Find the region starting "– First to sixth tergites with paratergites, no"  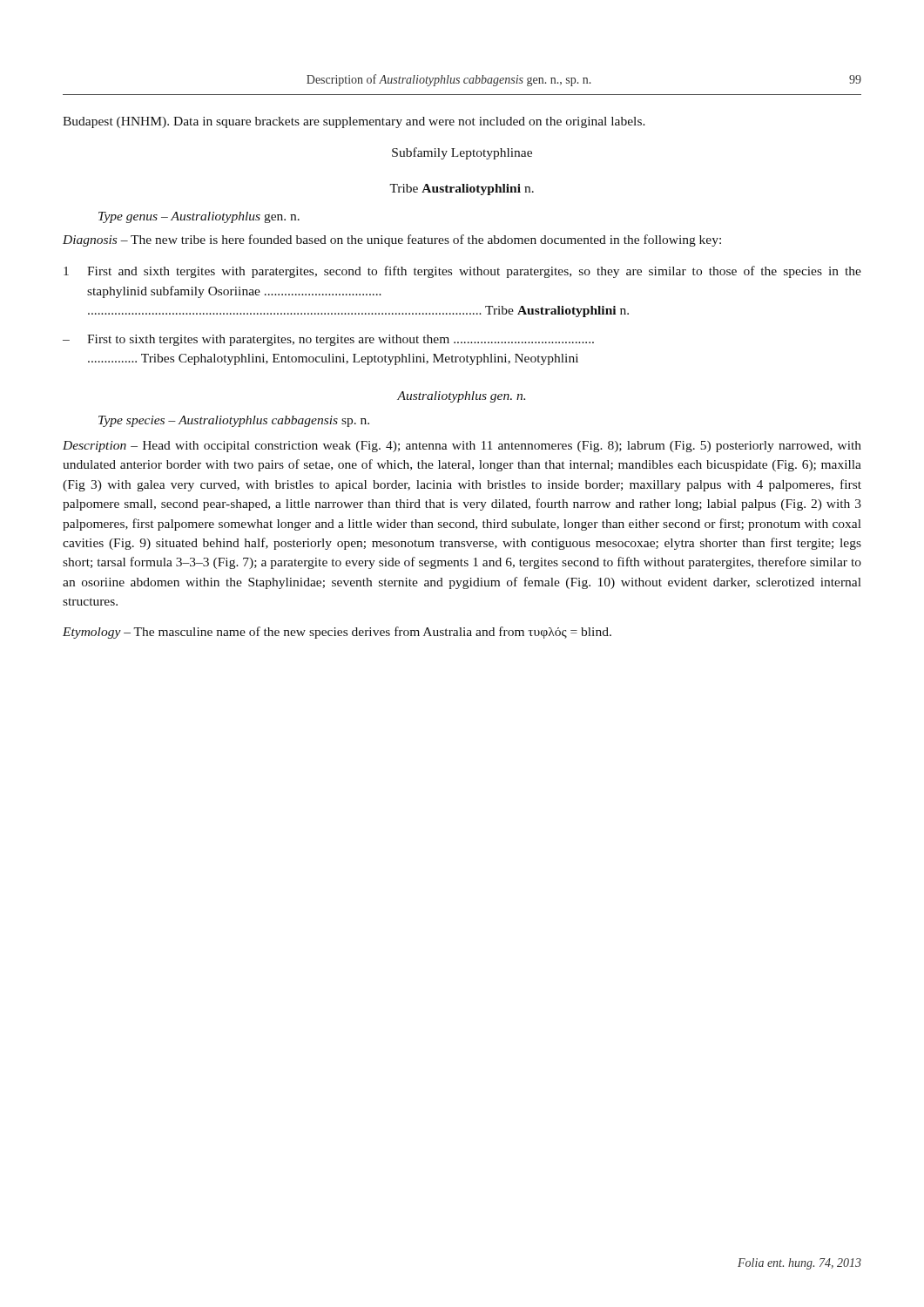[462, 346]
